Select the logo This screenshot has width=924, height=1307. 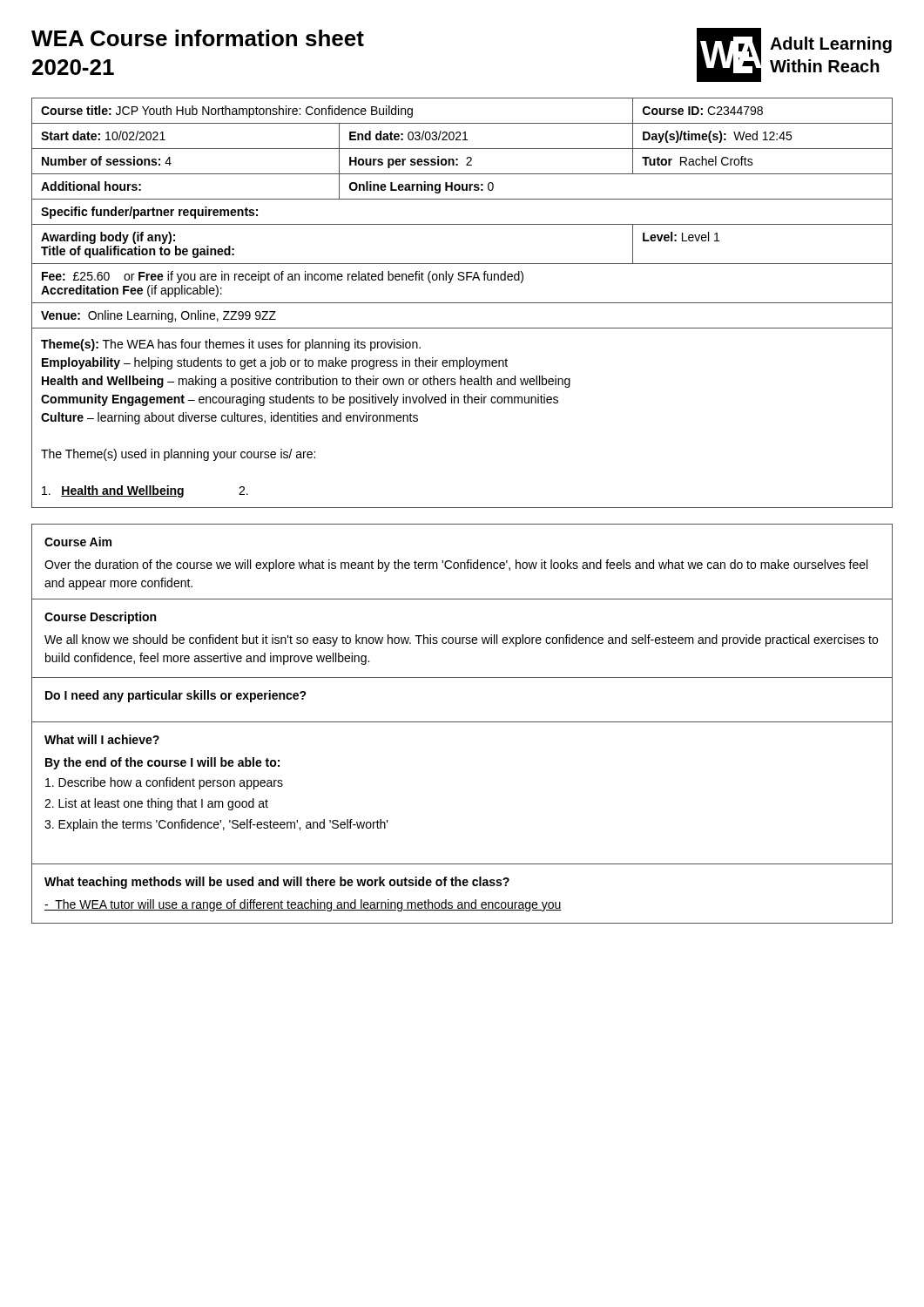click(x=795, y=55)
